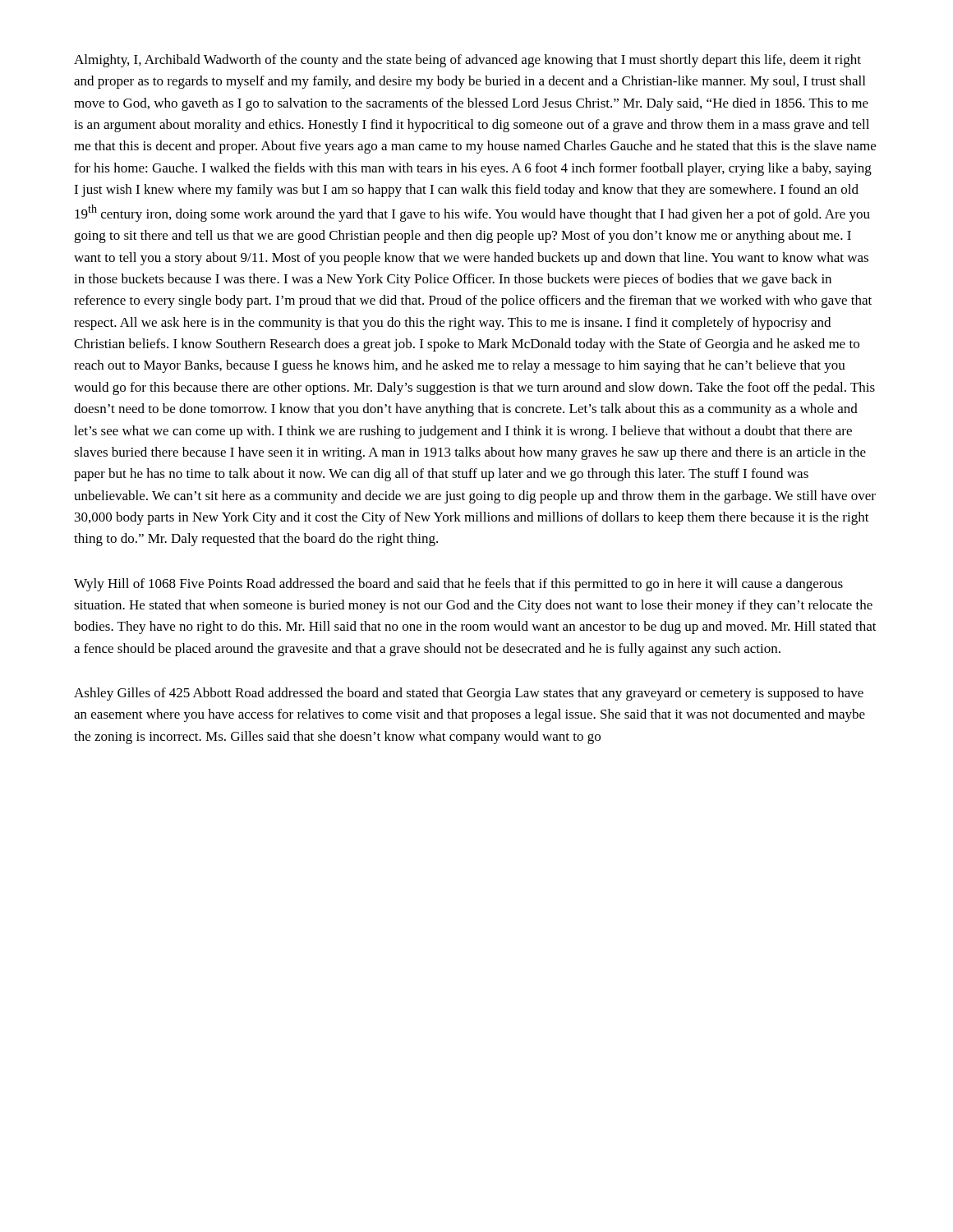Image resolution: width=953 pixels, height=1232 pixels.
Task: Find the text block that reads "Wyly Hill of 1068 Five Points Road"
Action: click(x=475, y=616)
